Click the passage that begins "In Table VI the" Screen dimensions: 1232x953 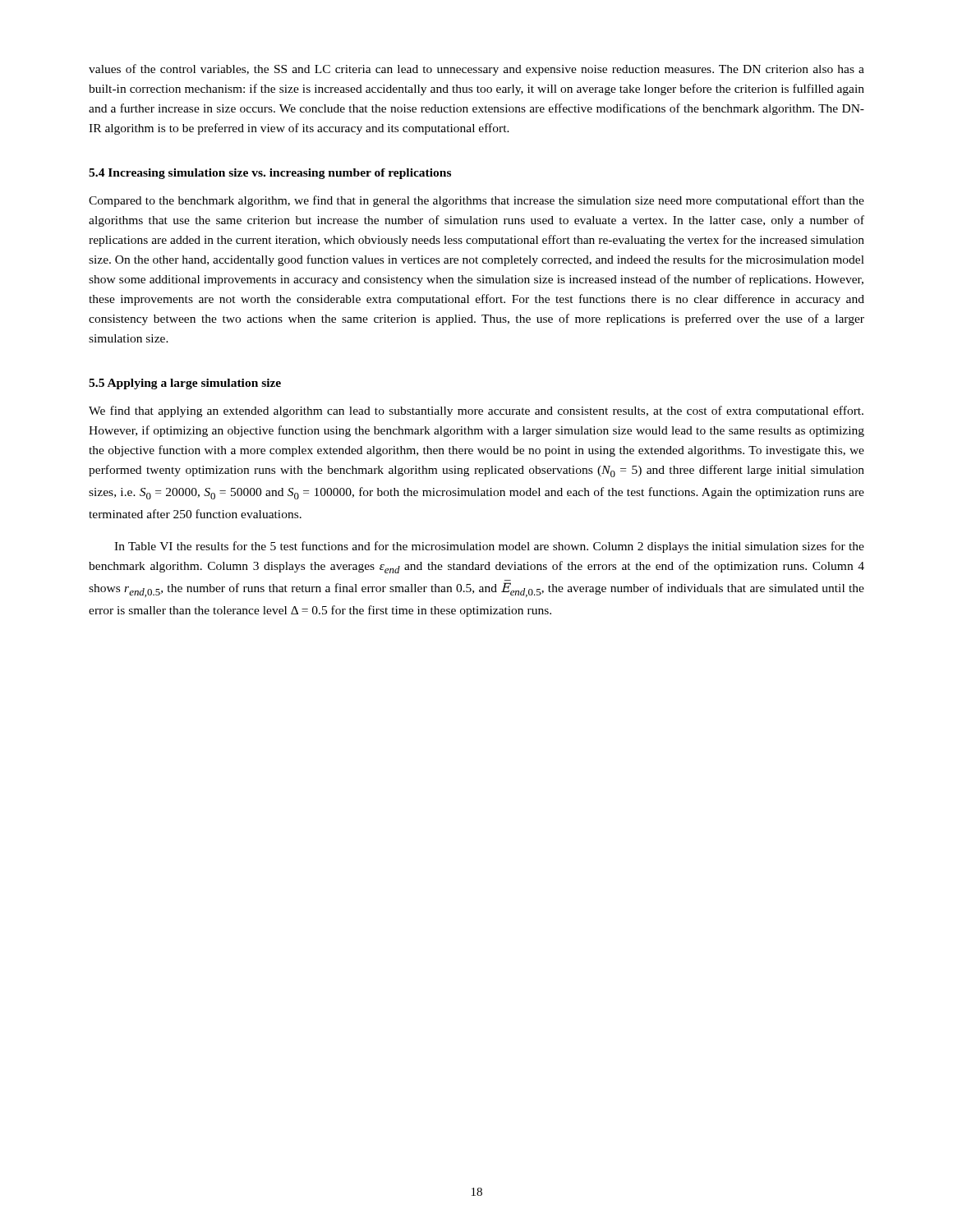click(x=476, y=578)
